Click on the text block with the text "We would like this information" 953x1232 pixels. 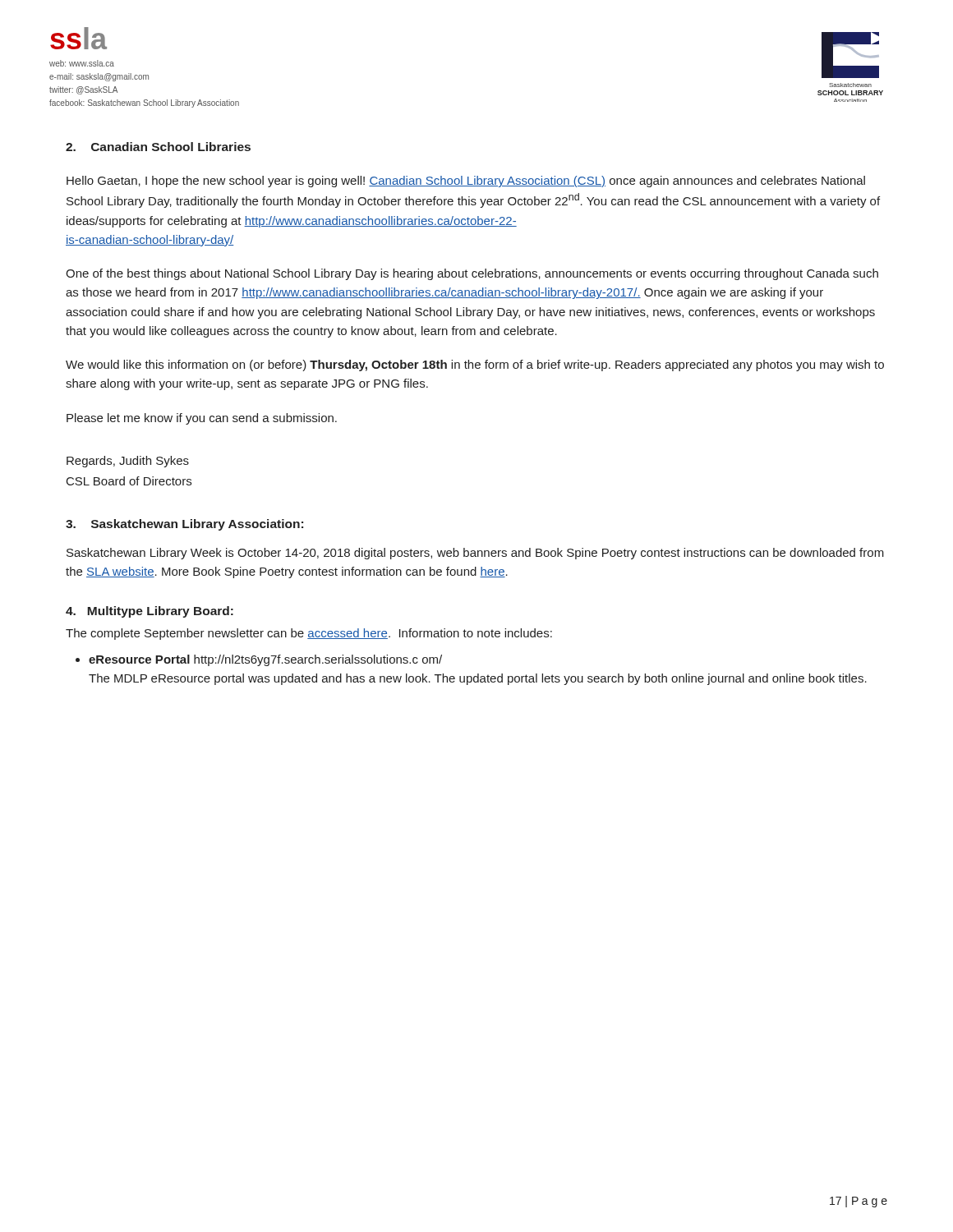(475, 374)
